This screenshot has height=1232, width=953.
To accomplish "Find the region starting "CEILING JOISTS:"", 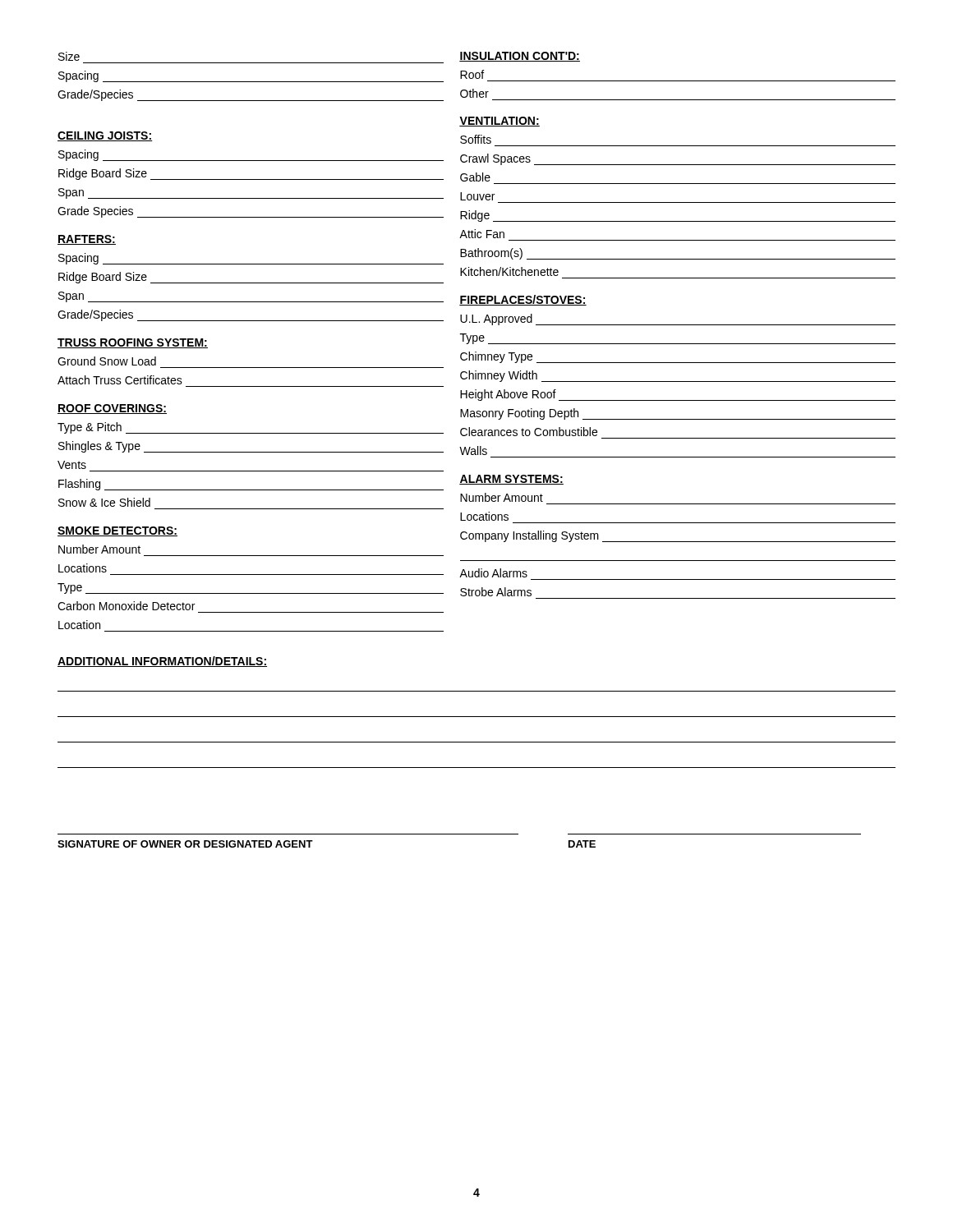I will 105,136.
